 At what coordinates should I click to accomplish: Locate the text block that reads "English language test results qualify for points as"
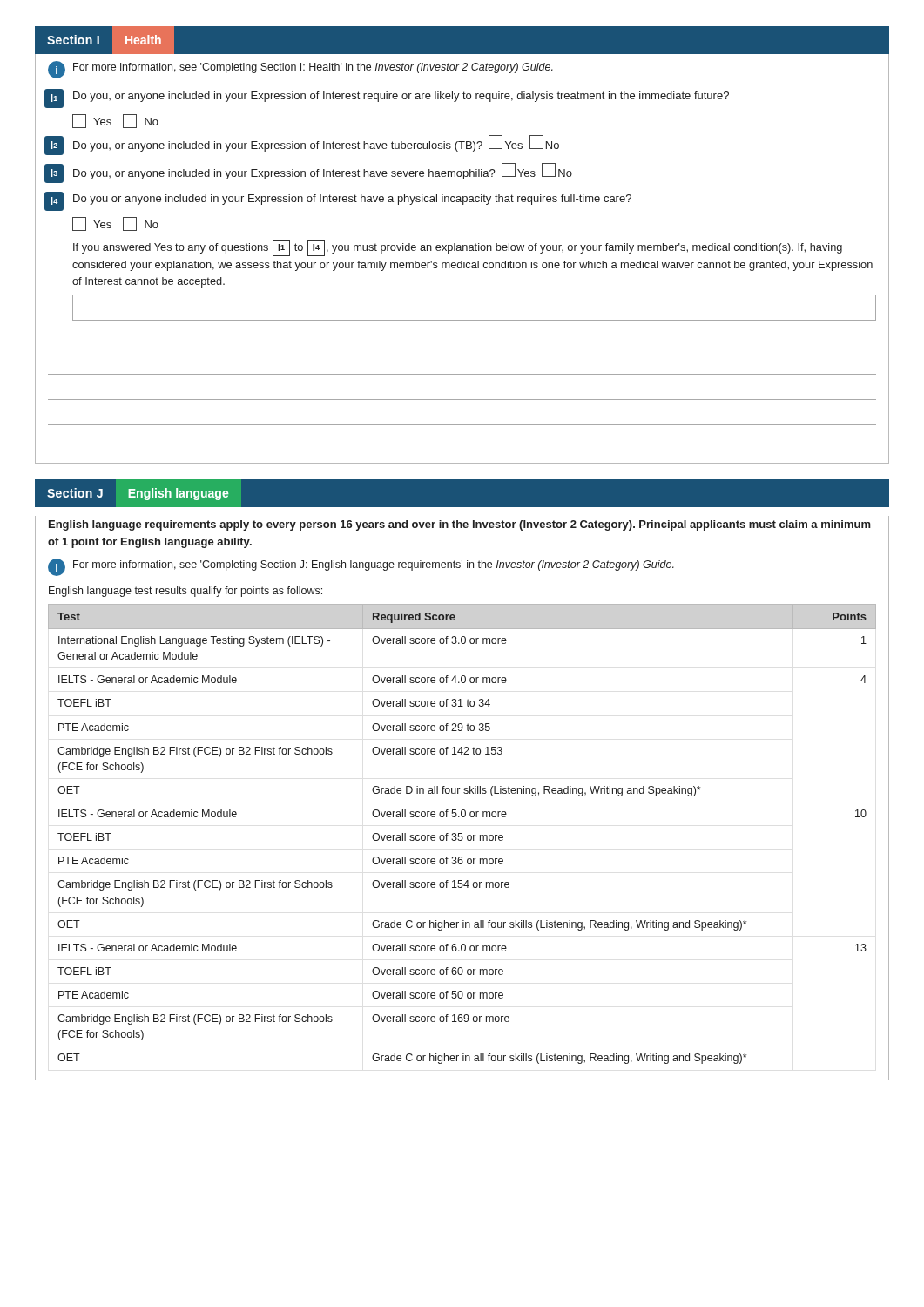coord(185,592)
